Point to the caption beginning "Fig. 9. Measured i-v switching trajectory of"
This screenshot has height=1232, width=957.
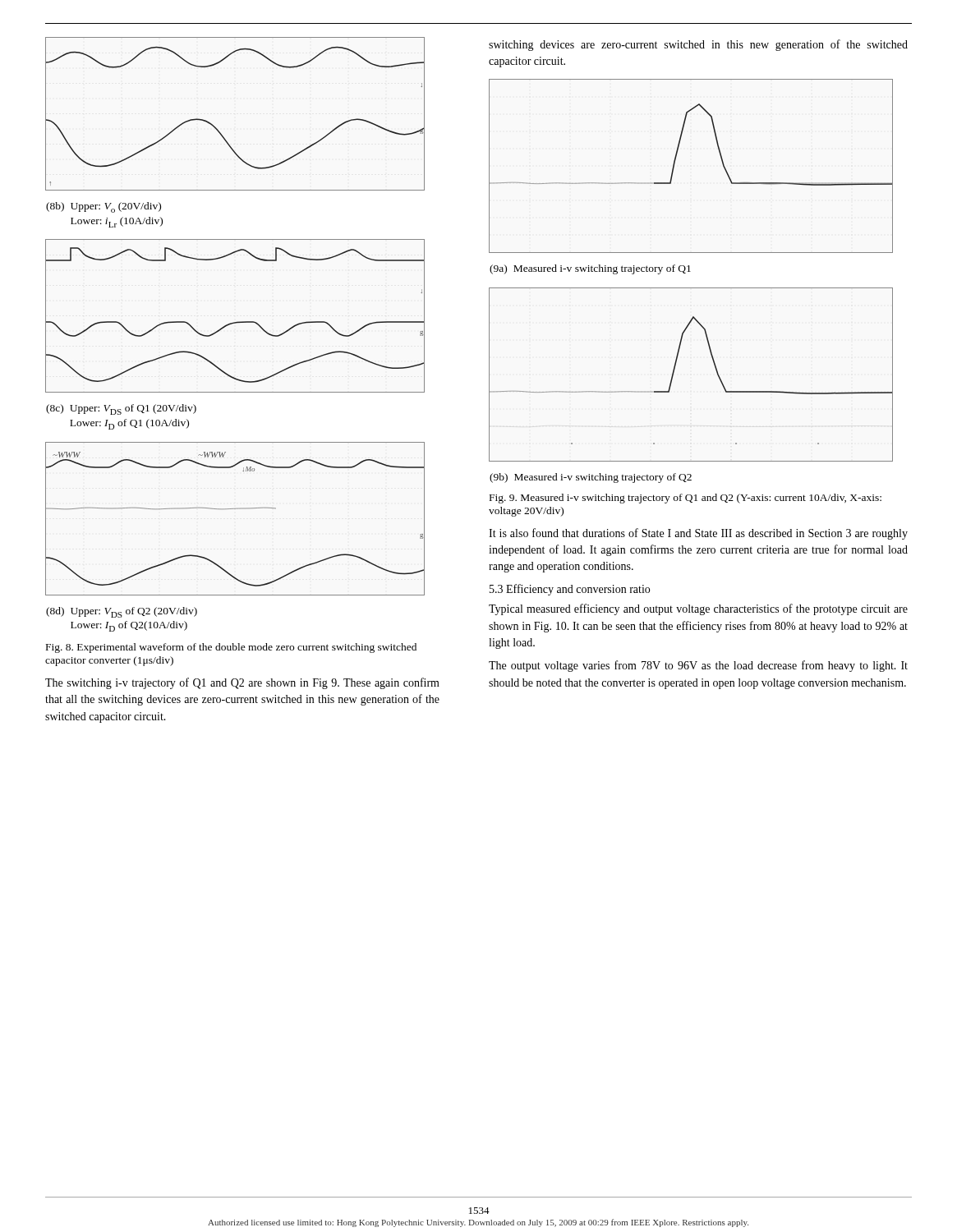[685, 504]
